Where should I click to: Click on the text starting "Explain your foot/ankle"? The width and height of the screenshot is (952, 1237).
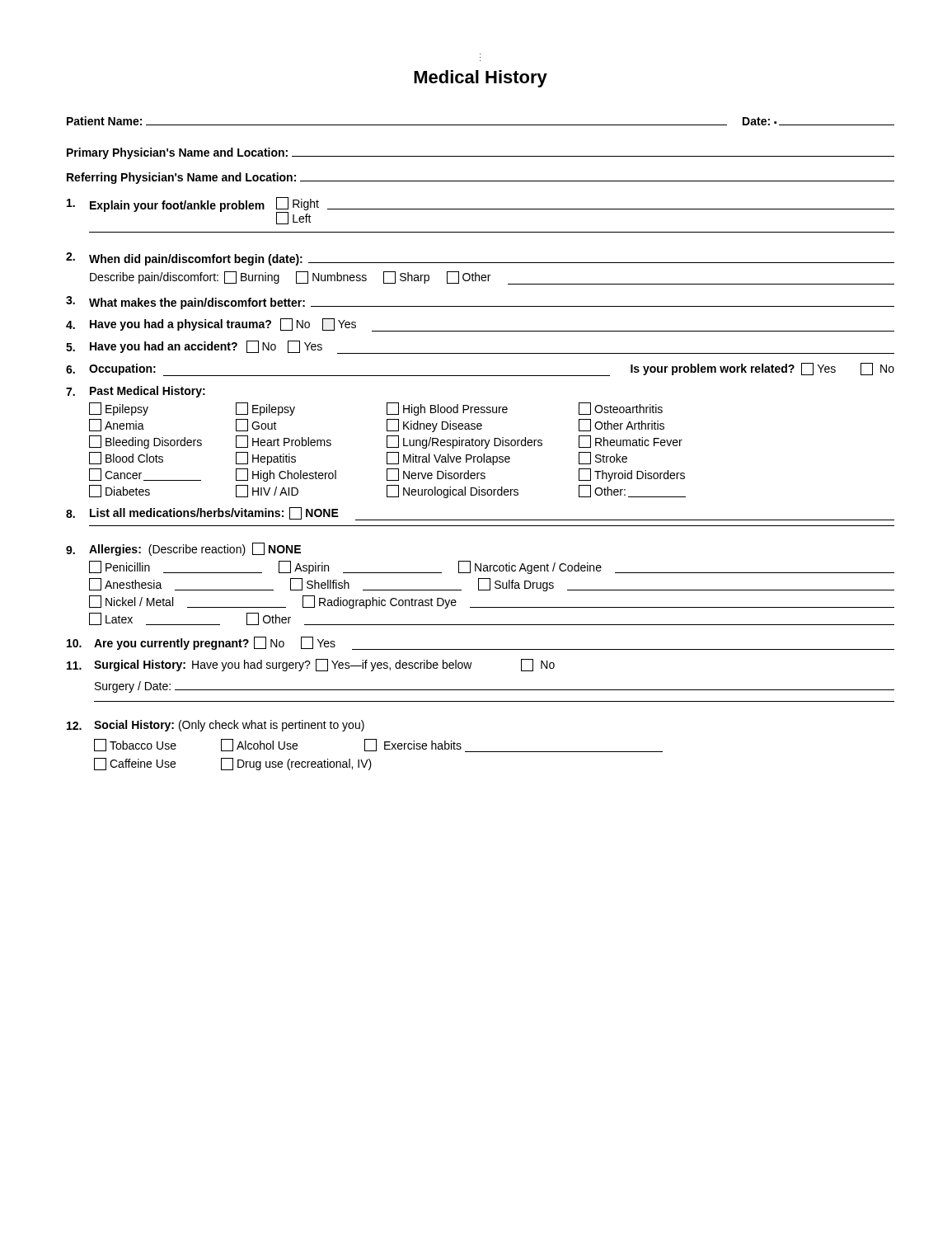click(480, 218)
